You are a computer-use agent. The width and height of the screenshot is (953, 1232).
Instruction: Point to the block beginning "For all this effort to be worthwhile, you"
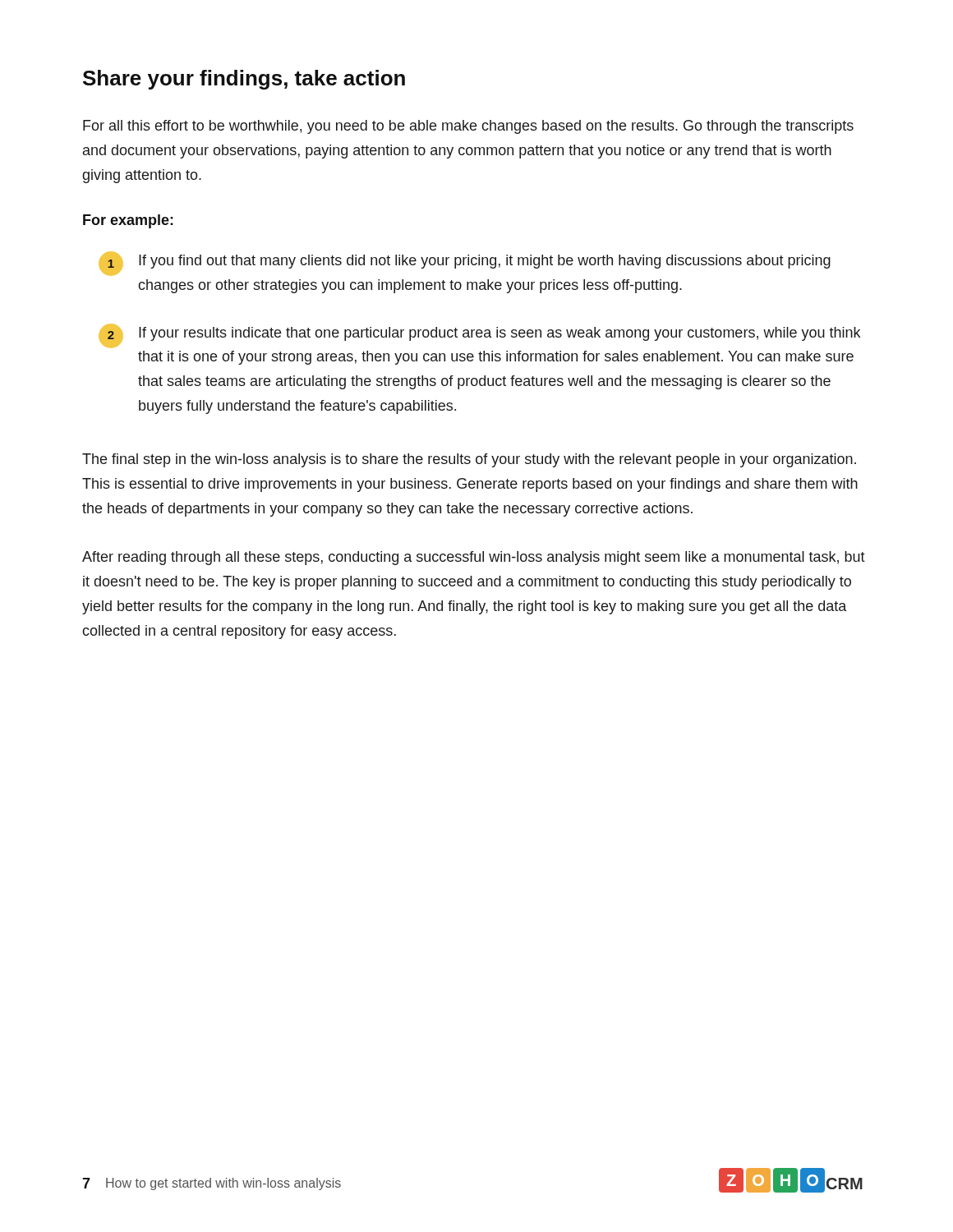coord(468,150)
